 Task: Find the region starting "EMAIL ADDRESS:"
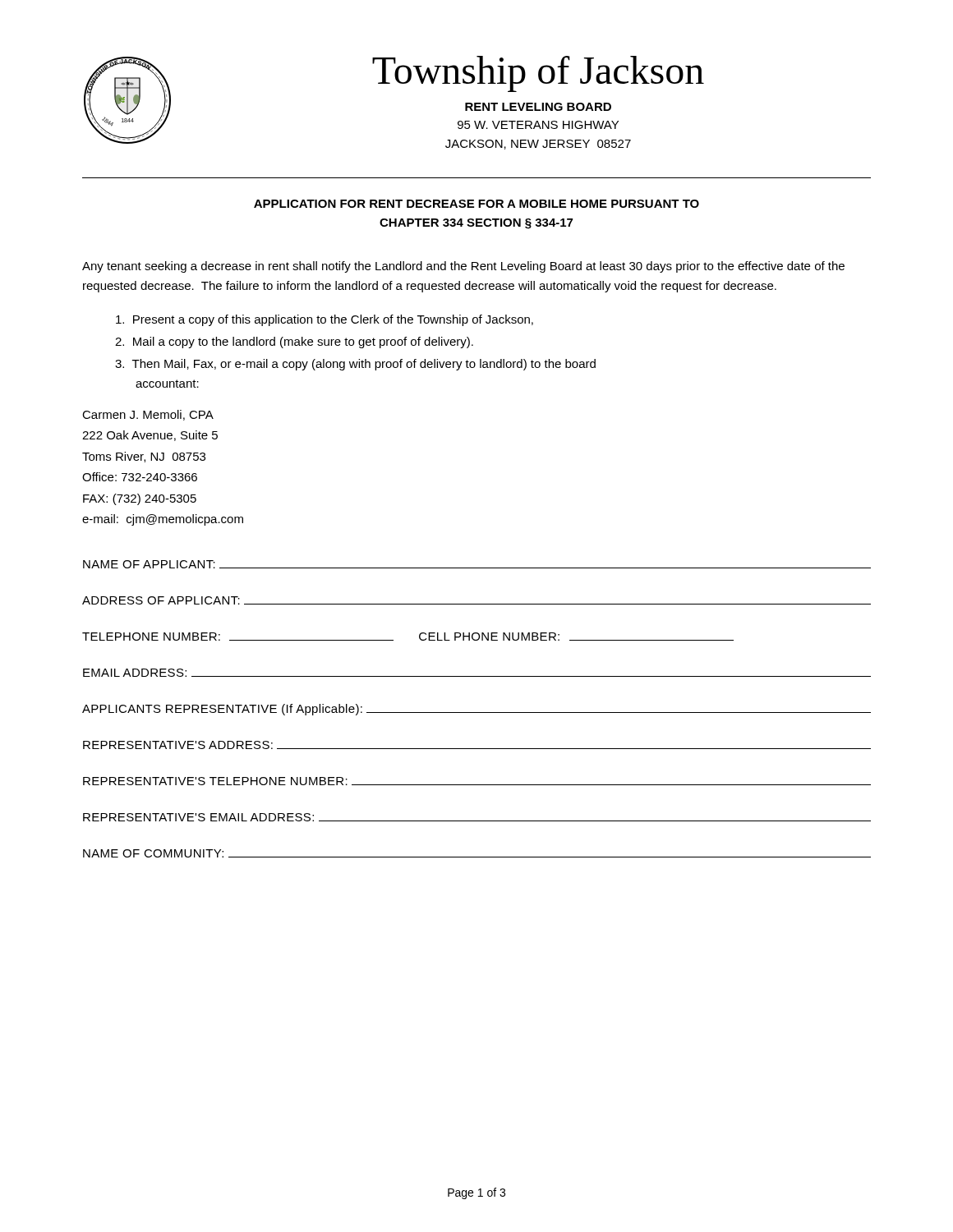pyautogui.click(x=476, y=670)
